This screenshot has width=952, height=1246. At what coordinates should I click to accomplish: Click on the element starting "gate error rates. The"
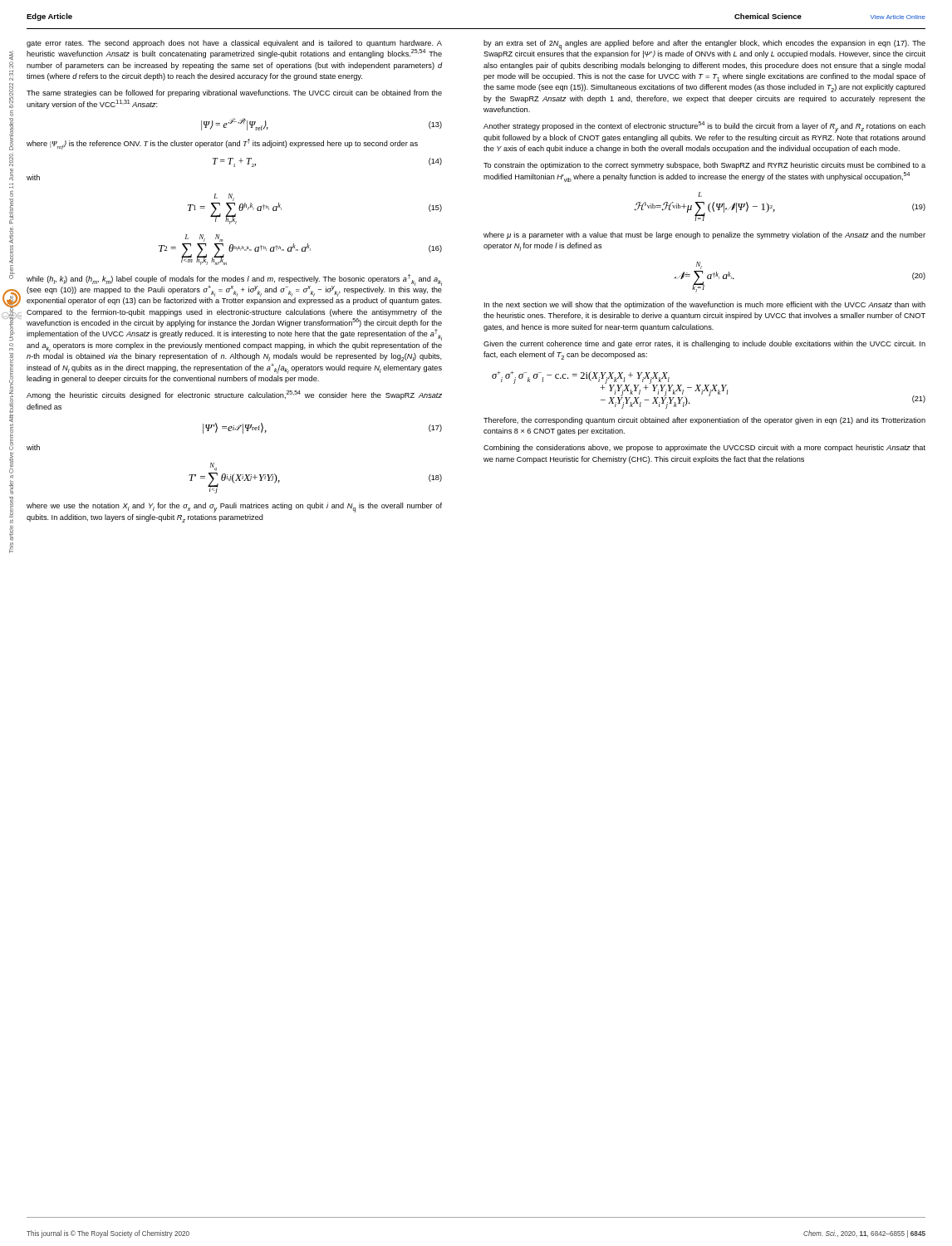pos(234,60)
